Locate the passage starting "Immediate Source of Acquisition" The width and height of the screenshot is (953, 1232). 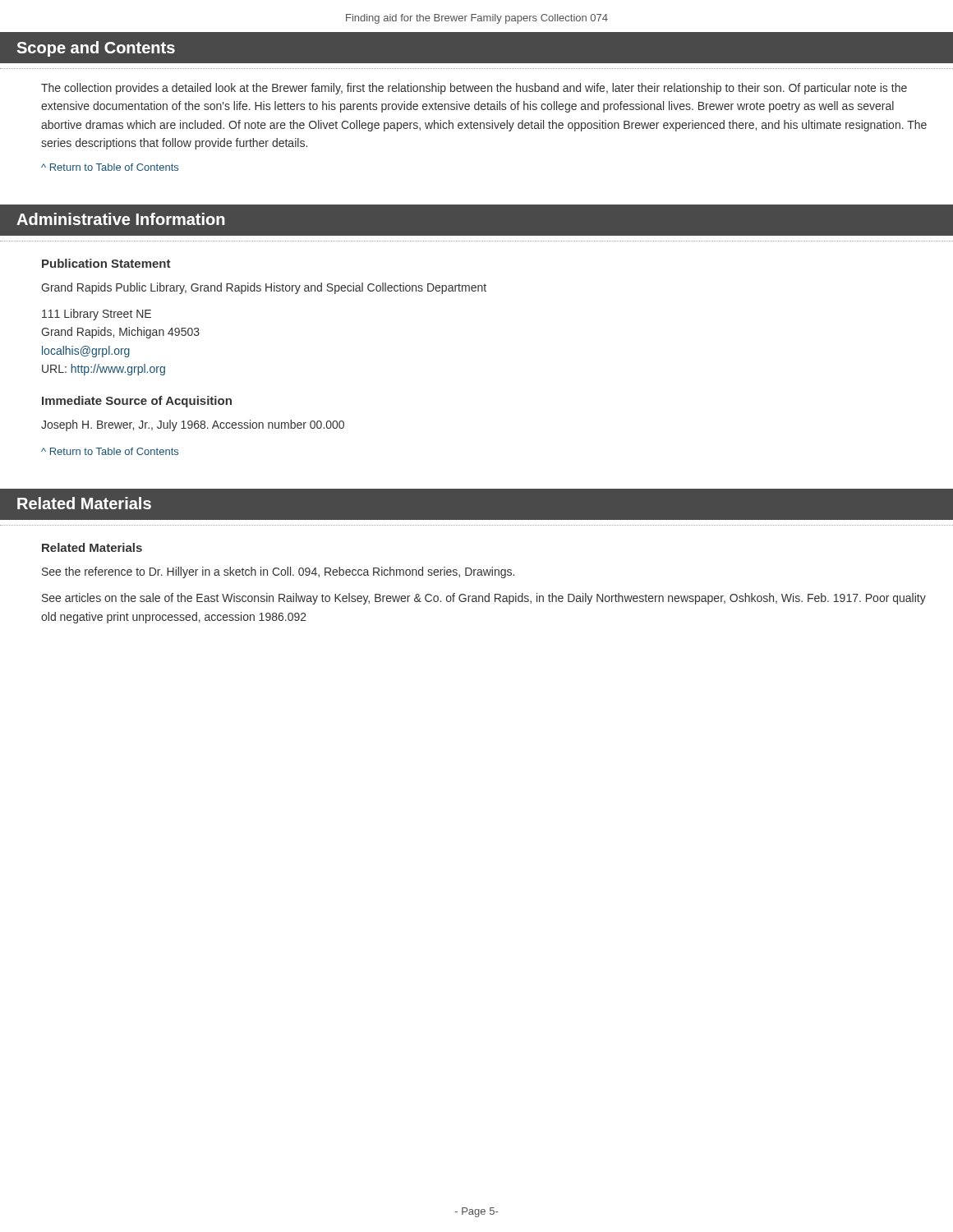point(137,400)
